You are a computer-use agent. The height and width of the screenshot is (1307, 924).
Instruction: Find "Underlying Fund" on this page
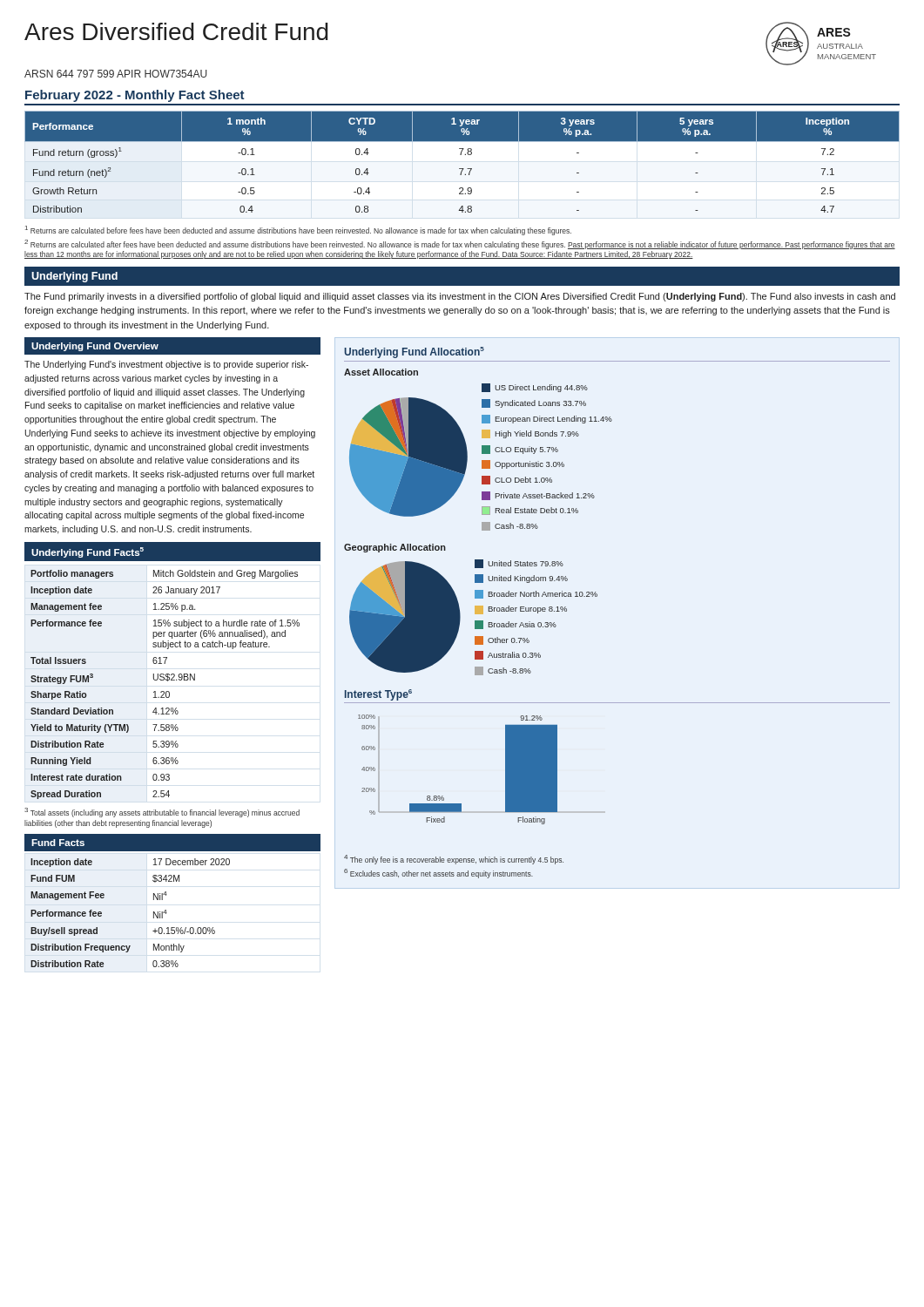75,276
